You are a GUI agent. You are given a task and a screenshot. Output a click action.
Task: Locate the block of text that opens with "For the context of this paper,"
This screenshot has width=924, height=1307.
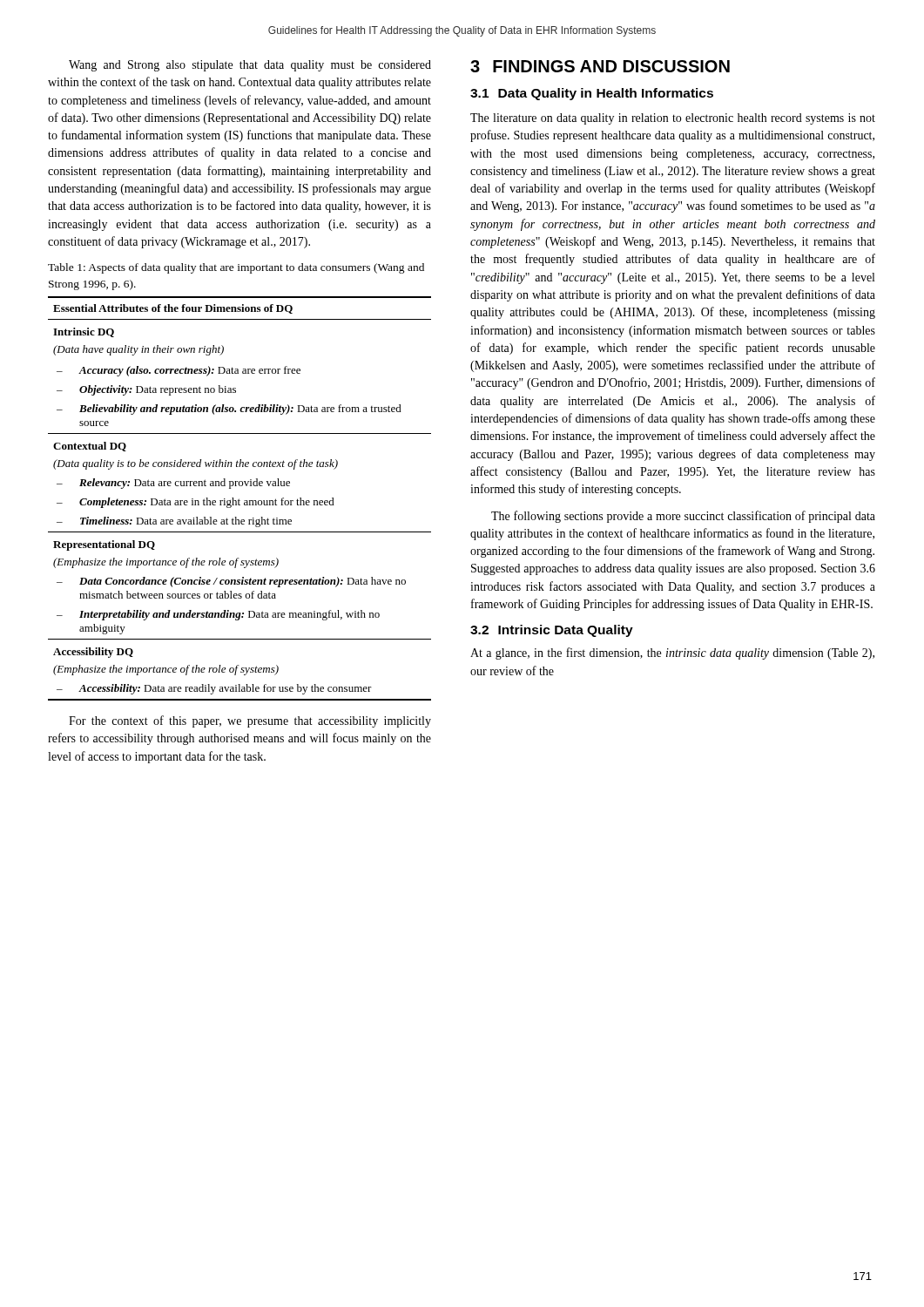click(x=239, y=739)
